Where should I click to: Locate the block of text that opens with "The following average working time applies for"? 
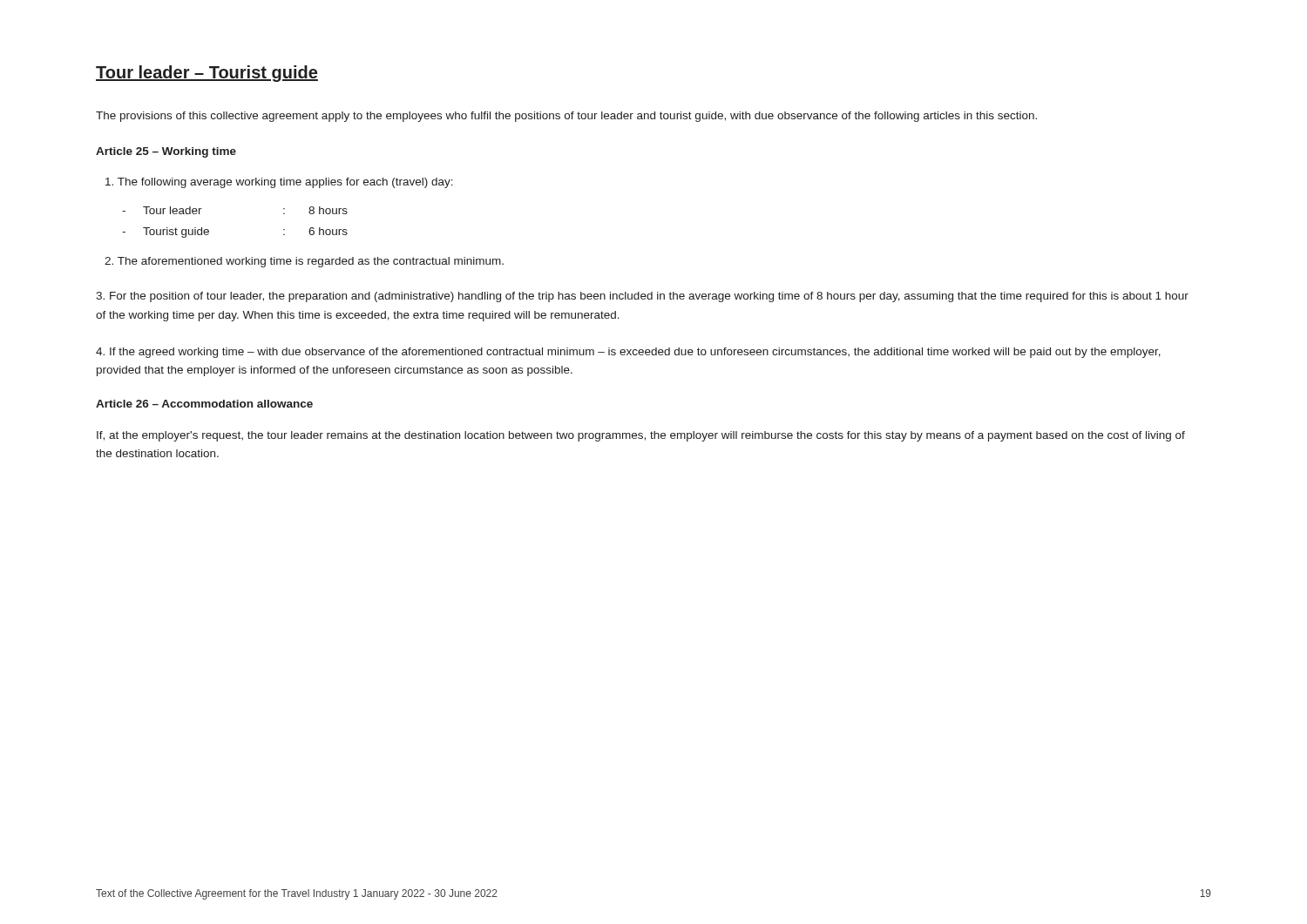pos(279,182)
